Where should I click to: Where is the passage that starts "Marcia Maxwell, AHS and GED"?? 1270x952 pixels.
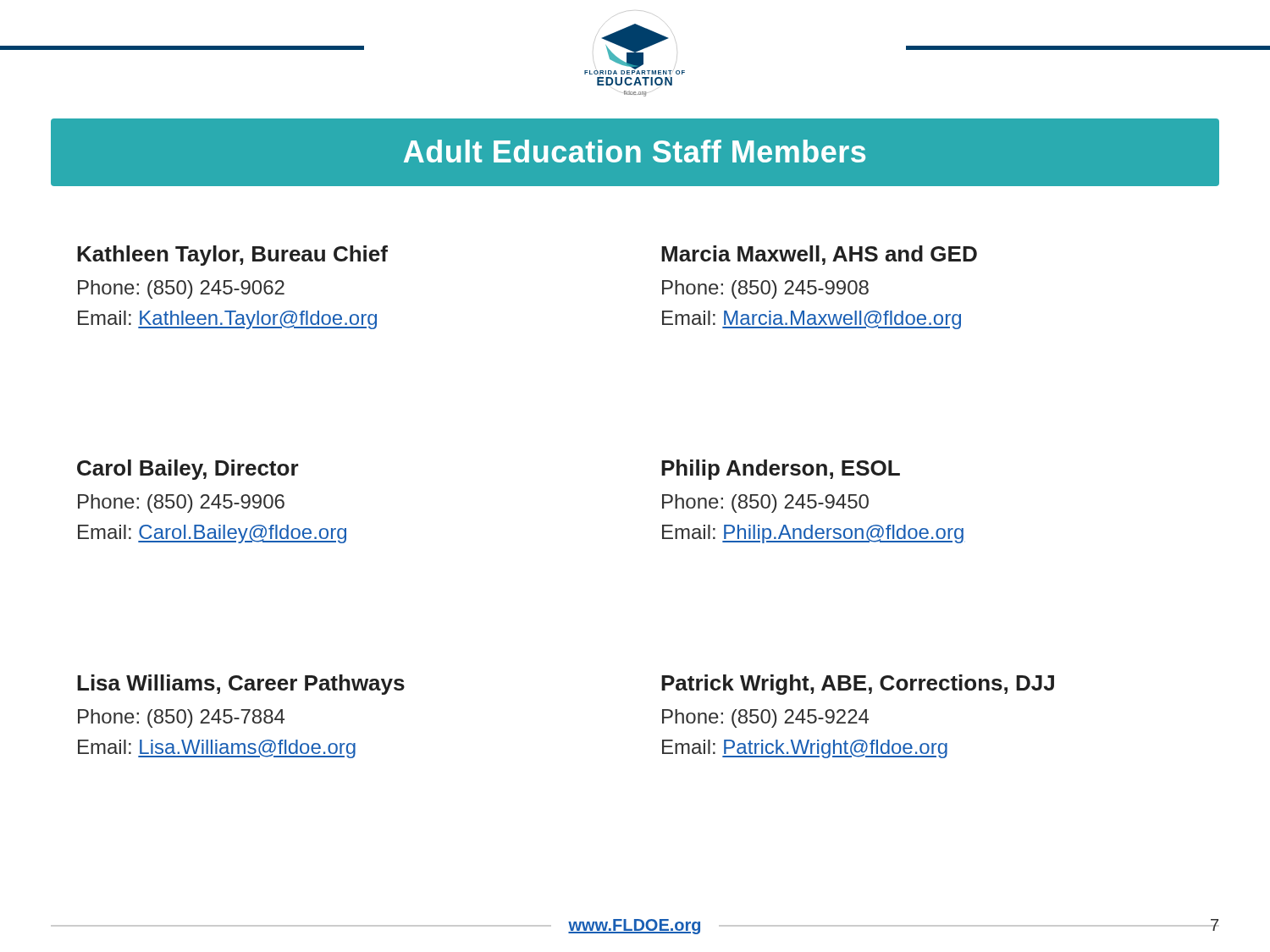819,255
